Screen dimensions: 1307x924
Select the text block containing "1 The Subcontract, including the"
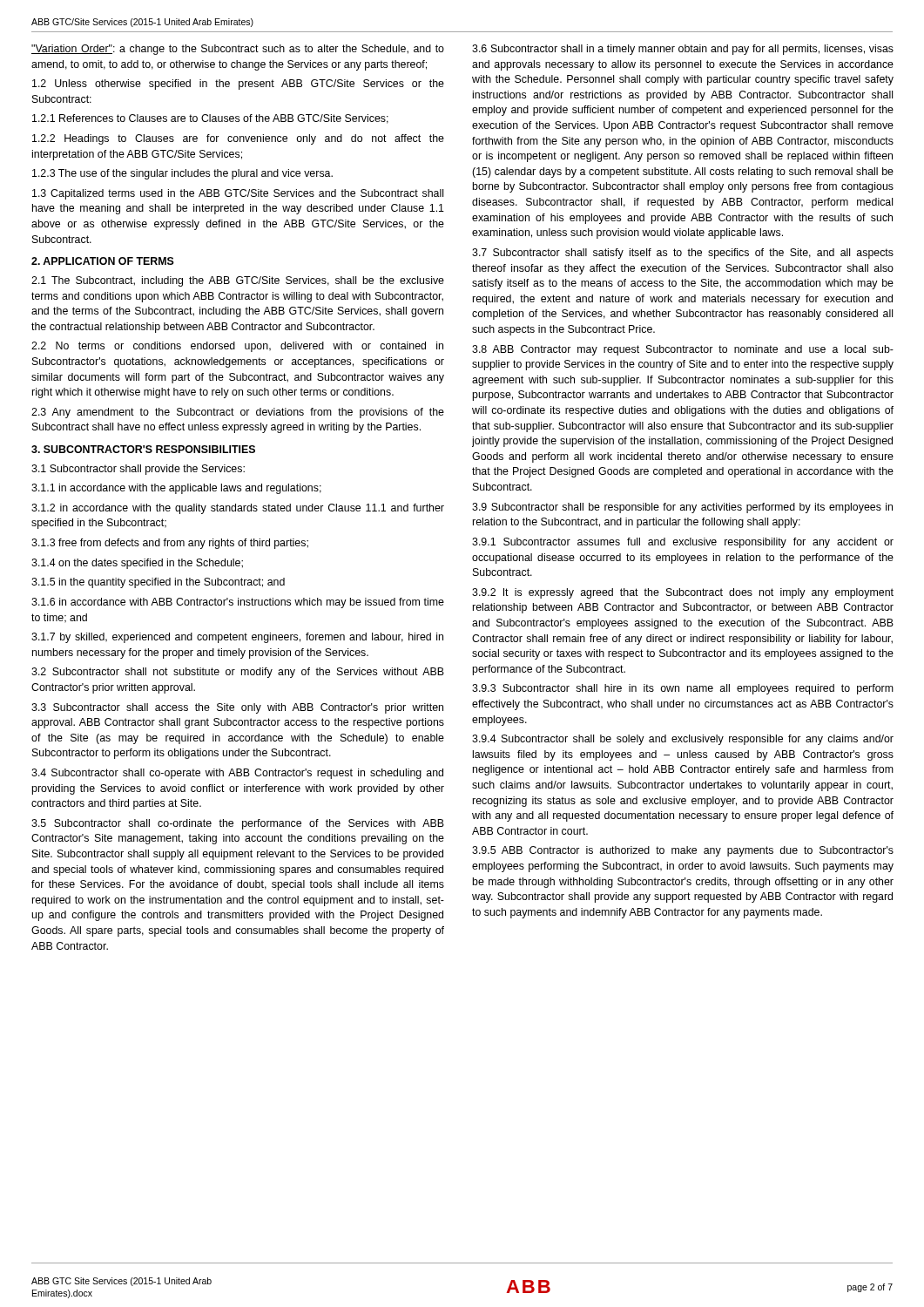[x=238, y=304]
